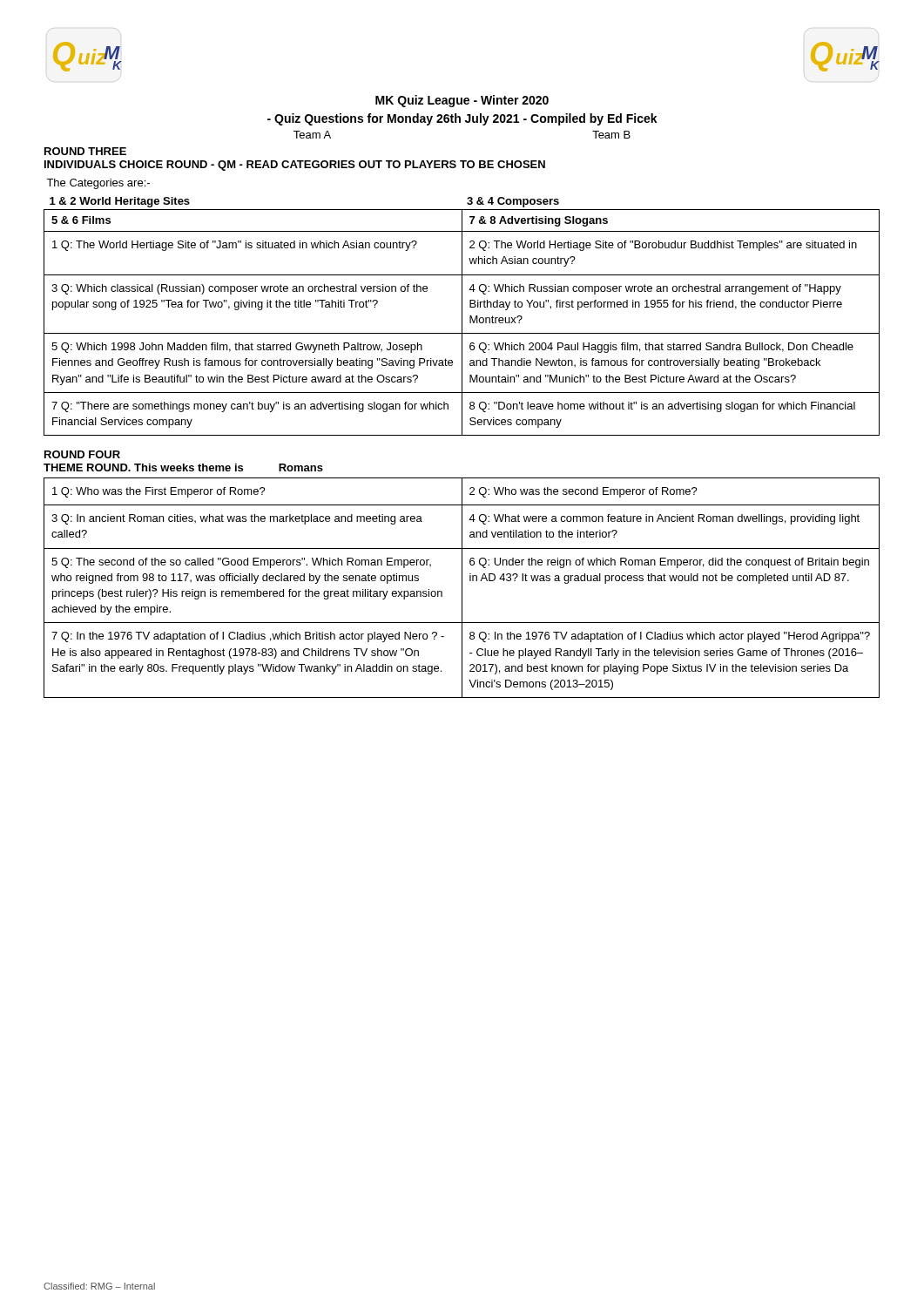924x1307 pixels.
Task: Locate the table with the text "4 Q: Which Russian"
Action: click(x=462, y=314)
